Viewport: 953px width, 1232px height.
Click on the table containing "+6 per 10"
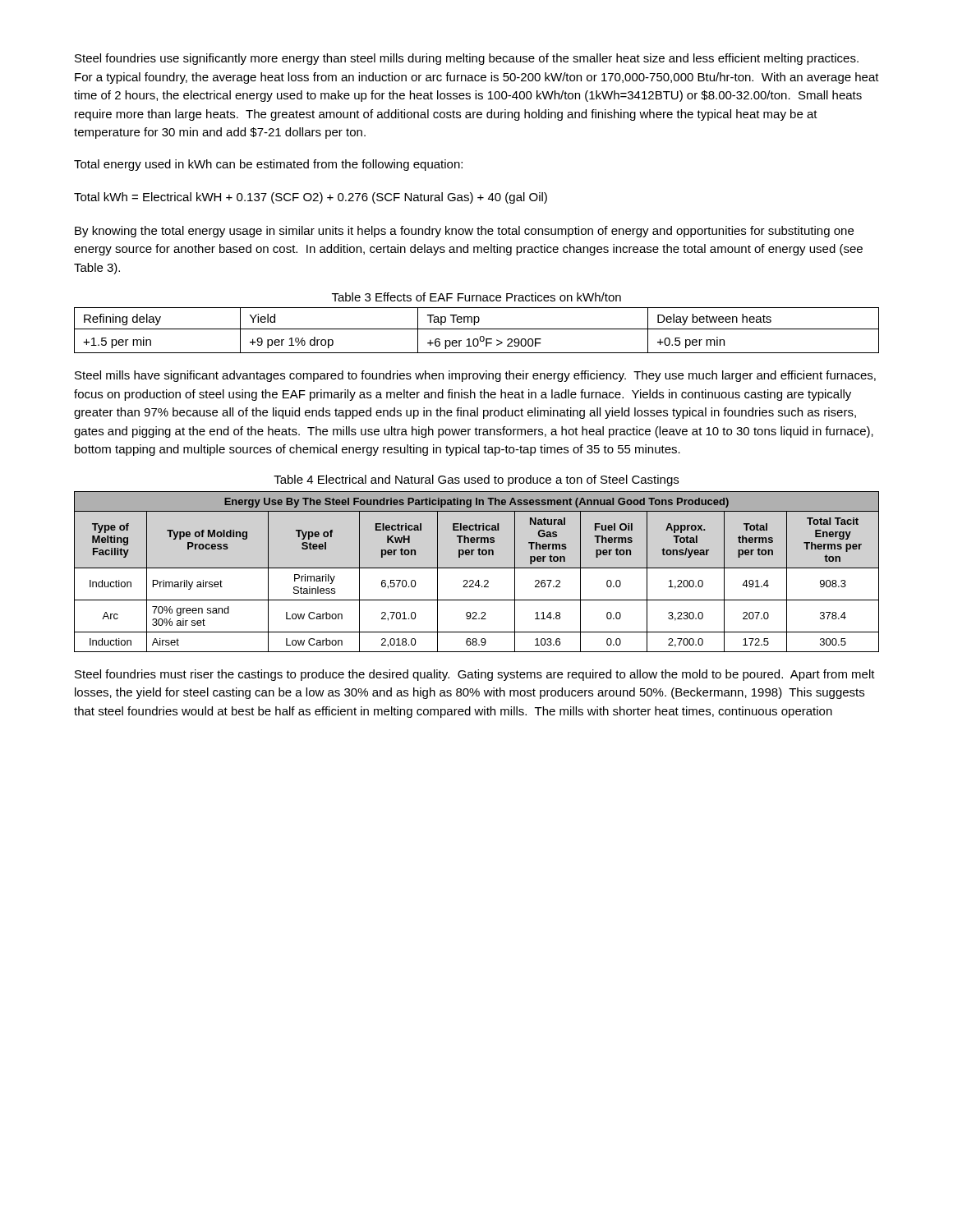[476, 330]
